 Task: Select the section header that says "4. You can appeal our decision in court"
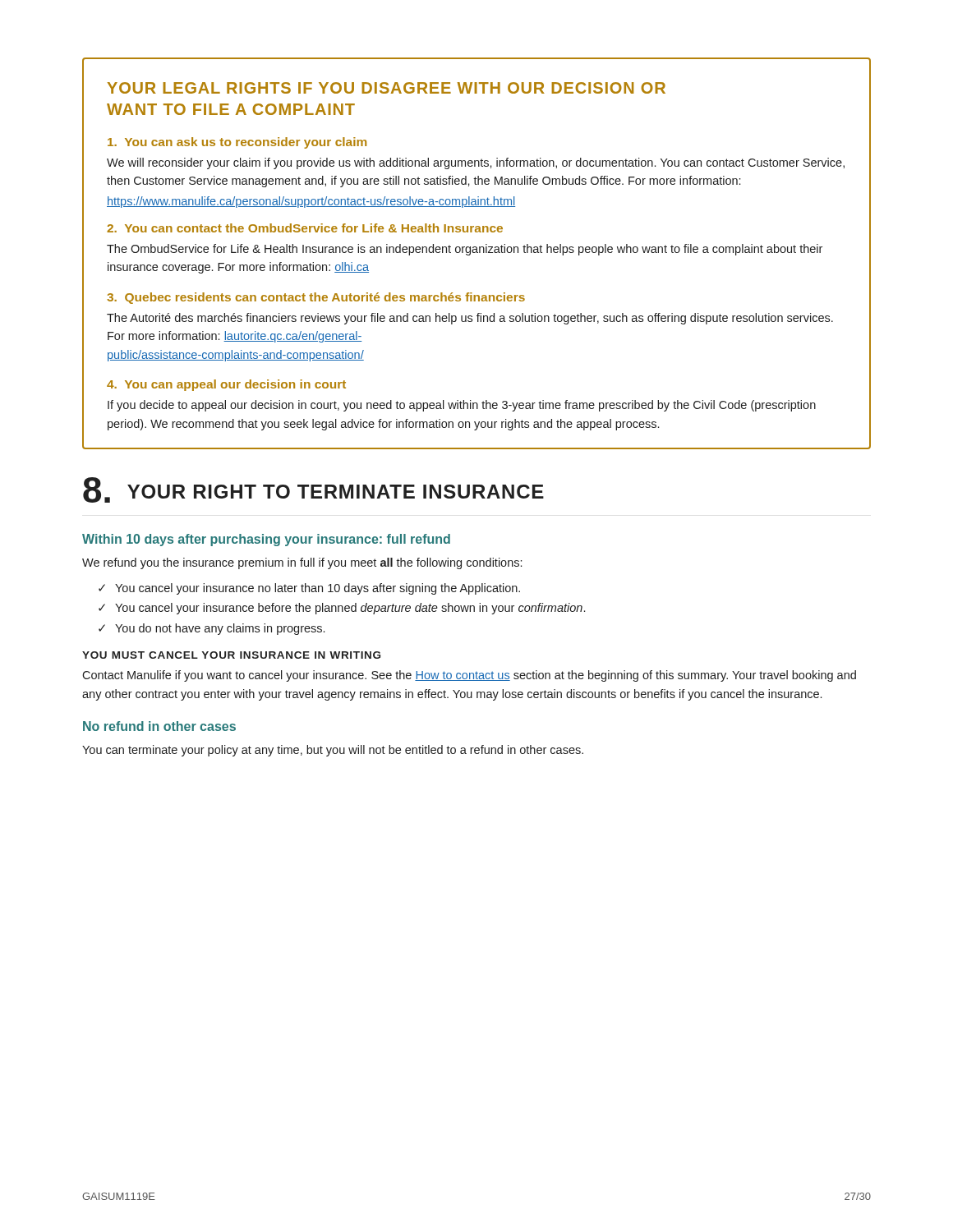click(227, 384)
